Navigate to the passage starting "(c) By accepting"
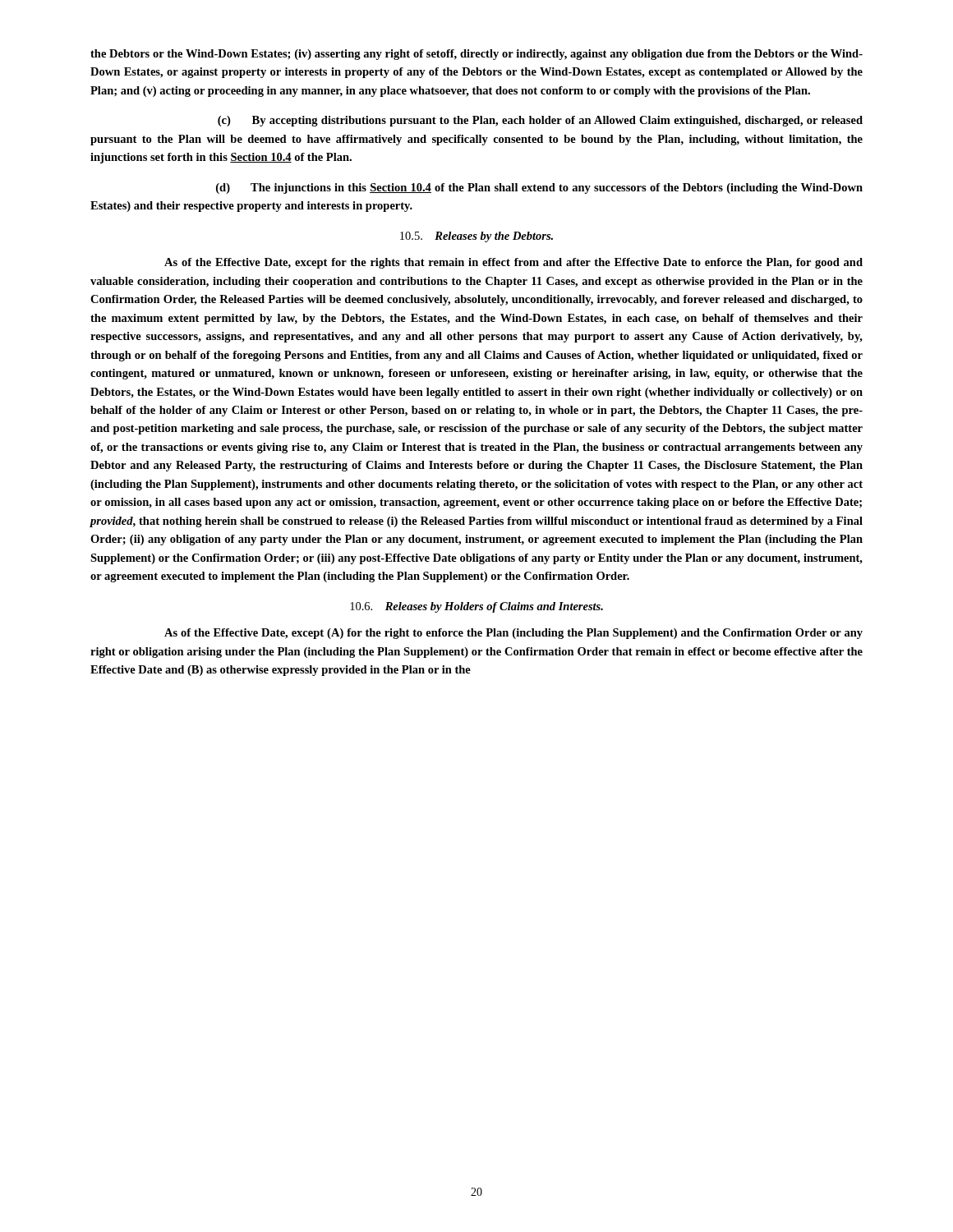Viewport: 953px width, 1232px height. coord(476,139)
